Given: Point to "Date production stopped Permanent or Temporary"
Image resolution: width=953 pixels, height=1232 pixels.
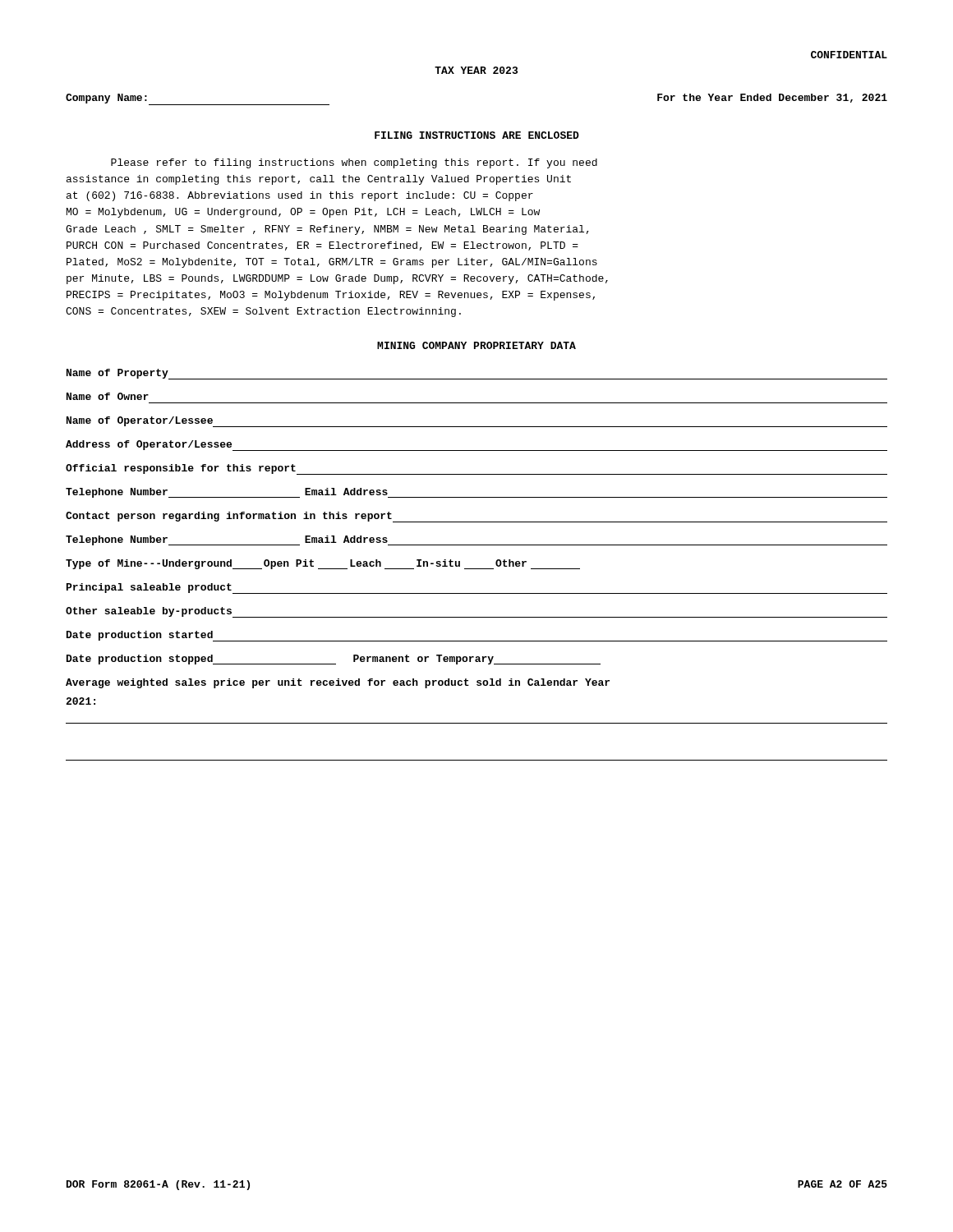Looking at the screenshot, I should click(x=333, y=659).
